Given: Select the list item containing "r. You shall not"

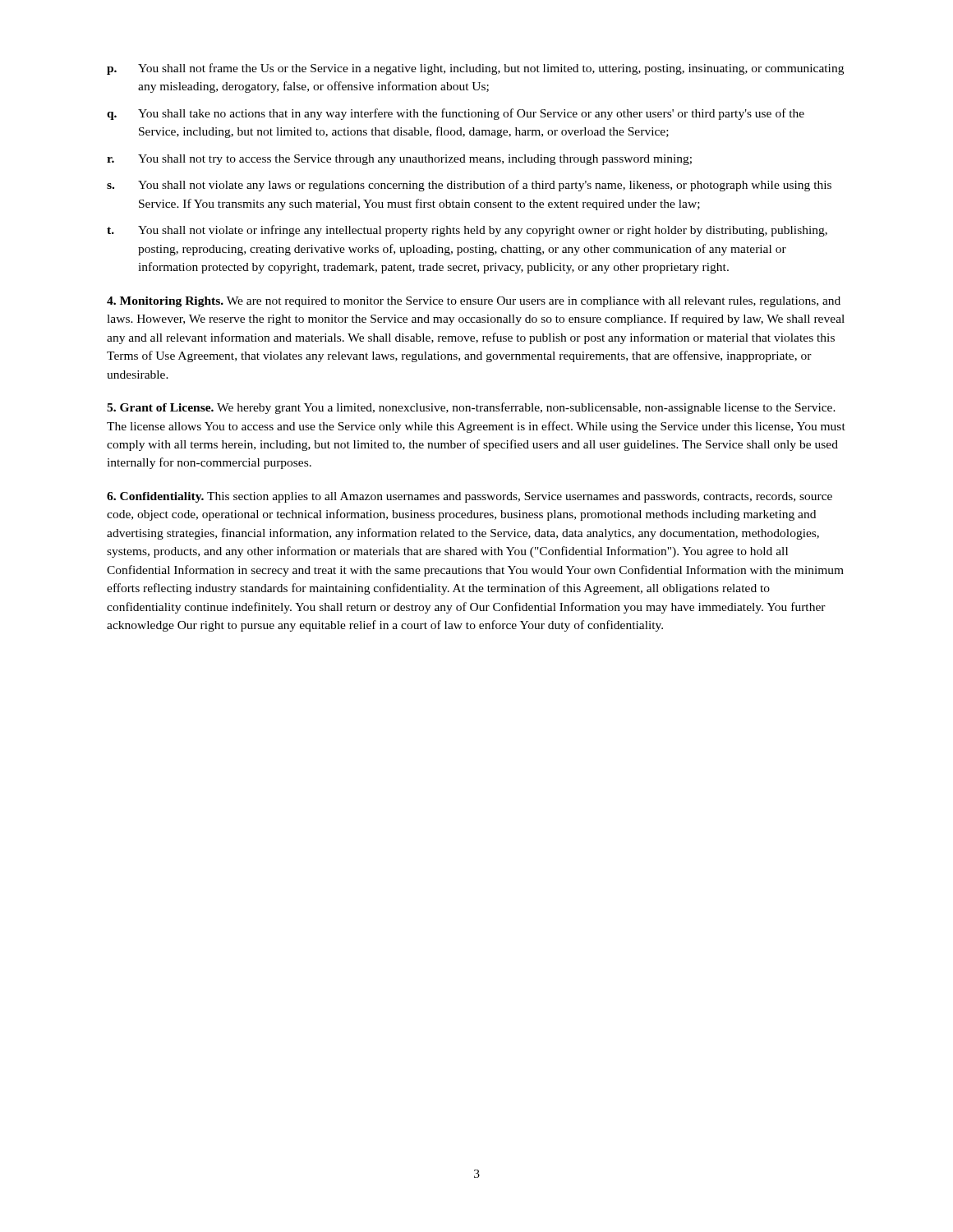Looking at the screenshot, I should (x=476, y=159).
